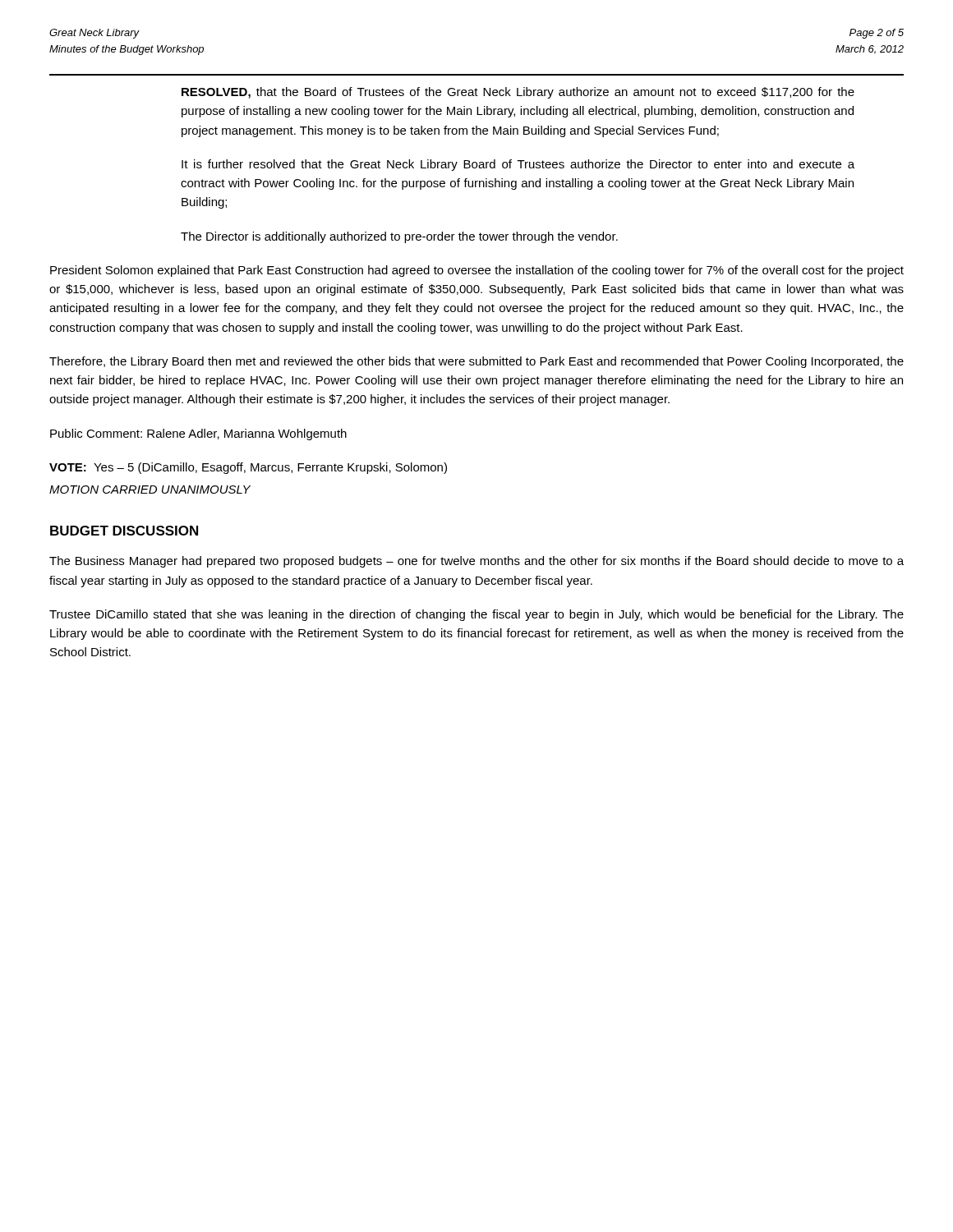Click on the text block containing "Trustee DiCamillo stated that"
Viewport: 953px width, 1232px height.
click(x=476, y=633)
